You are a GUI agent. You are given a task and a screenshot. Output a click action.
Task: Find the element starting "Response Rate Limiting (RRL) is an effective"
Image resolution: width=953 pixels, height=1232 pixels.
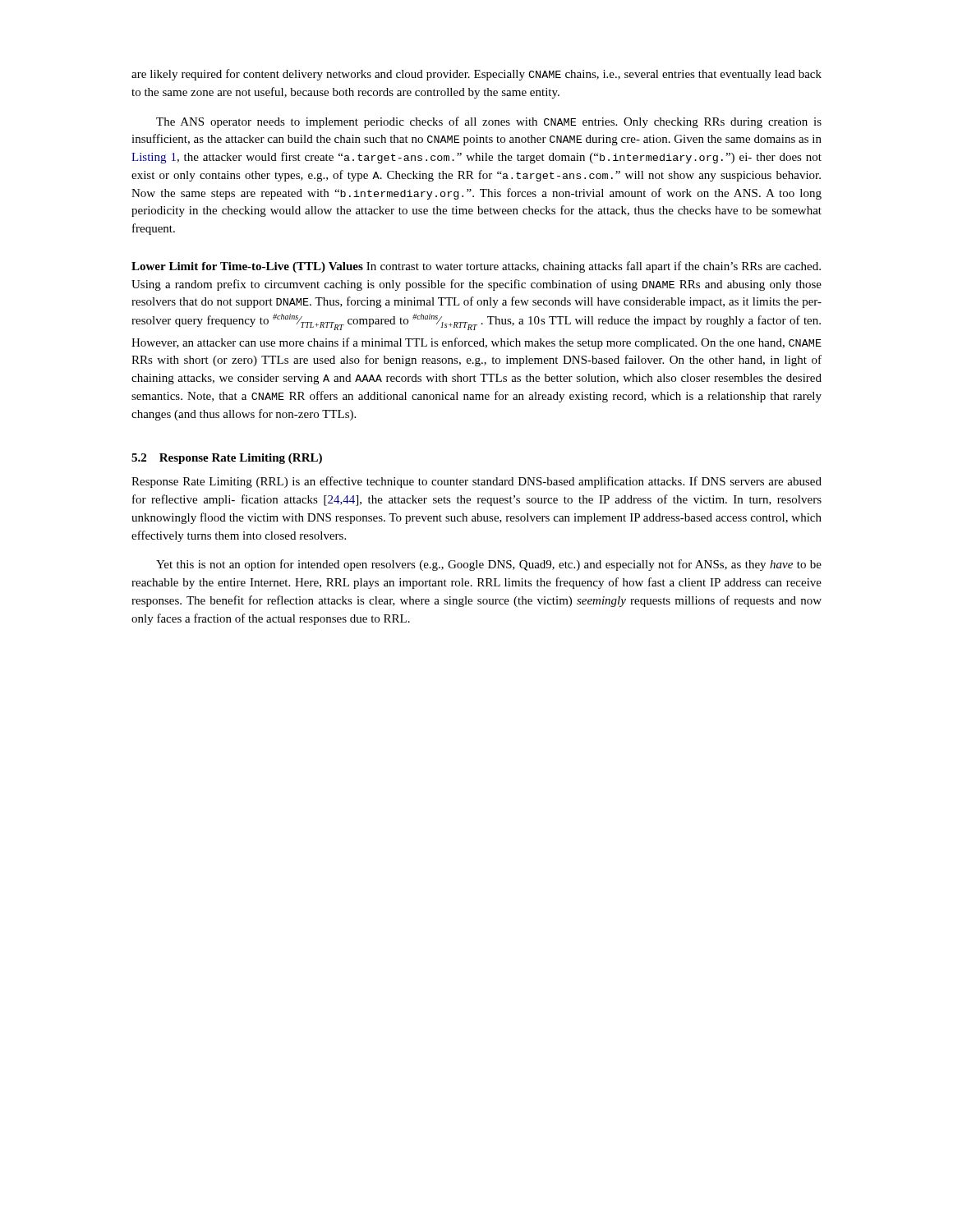click(x=476, y=551)
